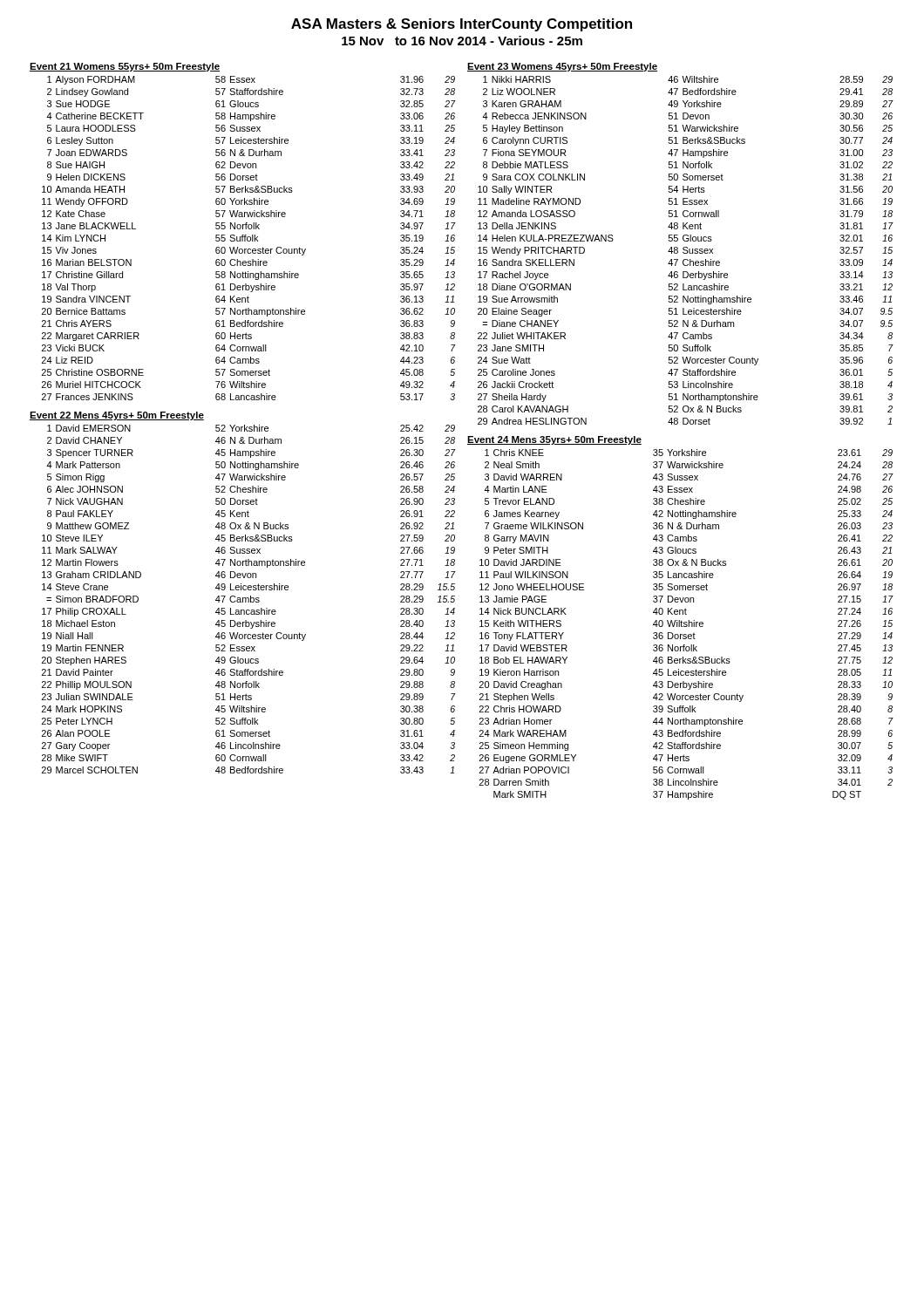
Task: Click the title that begins "ASA Masters & Seniors"
Action: coord(462,32)
